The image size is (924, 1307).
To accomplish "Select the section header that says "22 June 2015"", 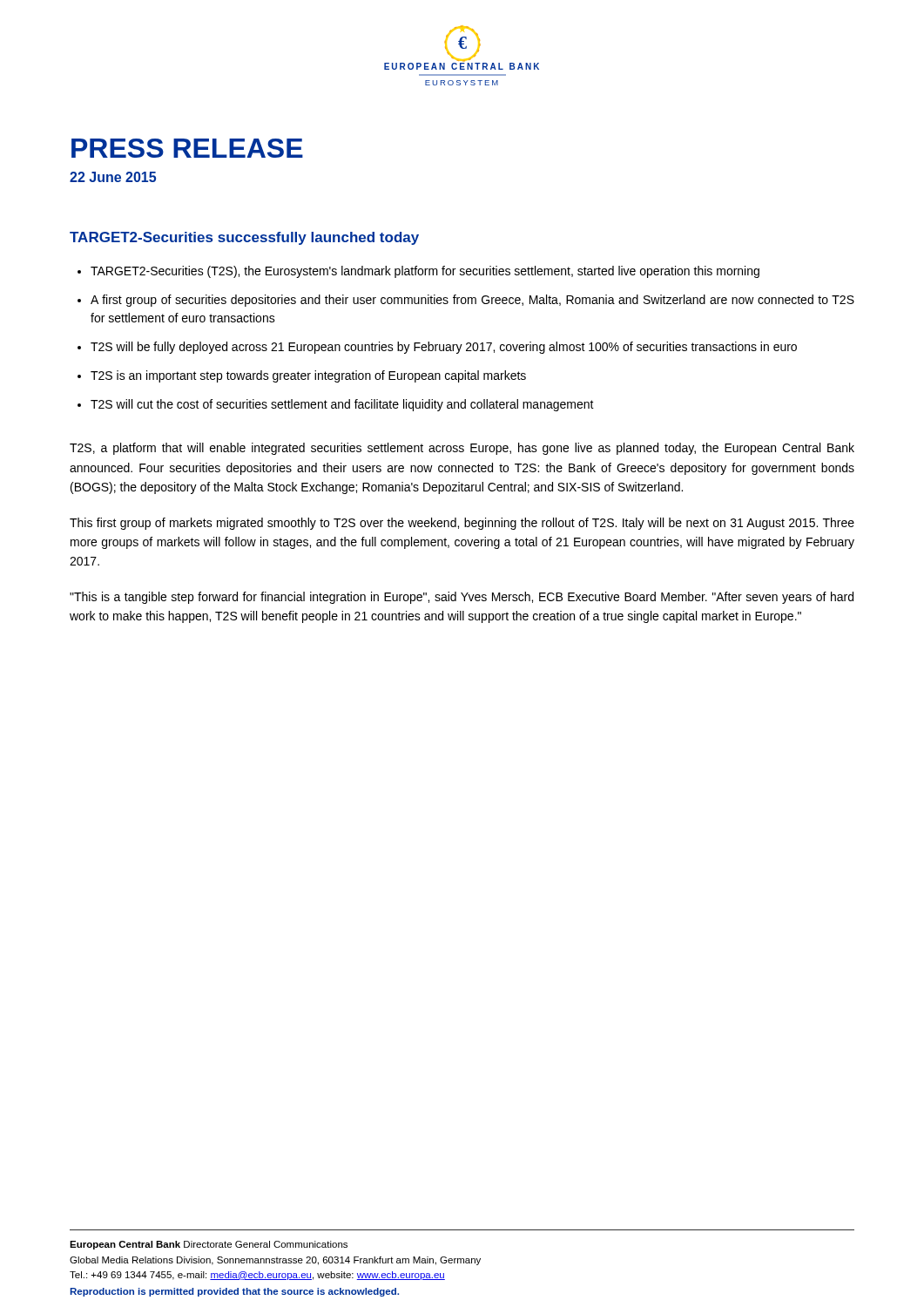I will click(x=113, y=177).
